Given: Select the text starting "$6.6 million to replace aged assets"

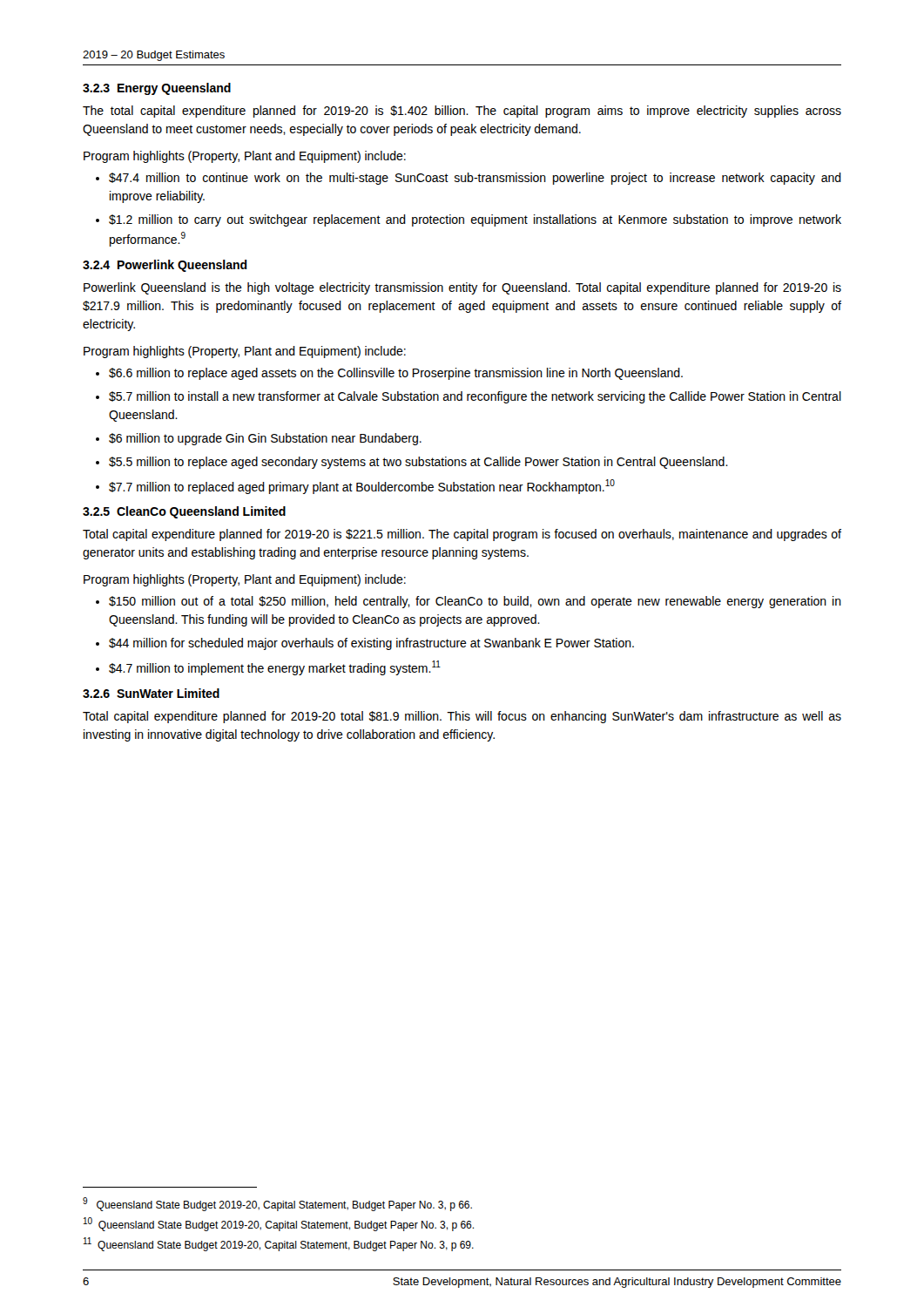Looking at the screenshot, I should tap(396, 373).
